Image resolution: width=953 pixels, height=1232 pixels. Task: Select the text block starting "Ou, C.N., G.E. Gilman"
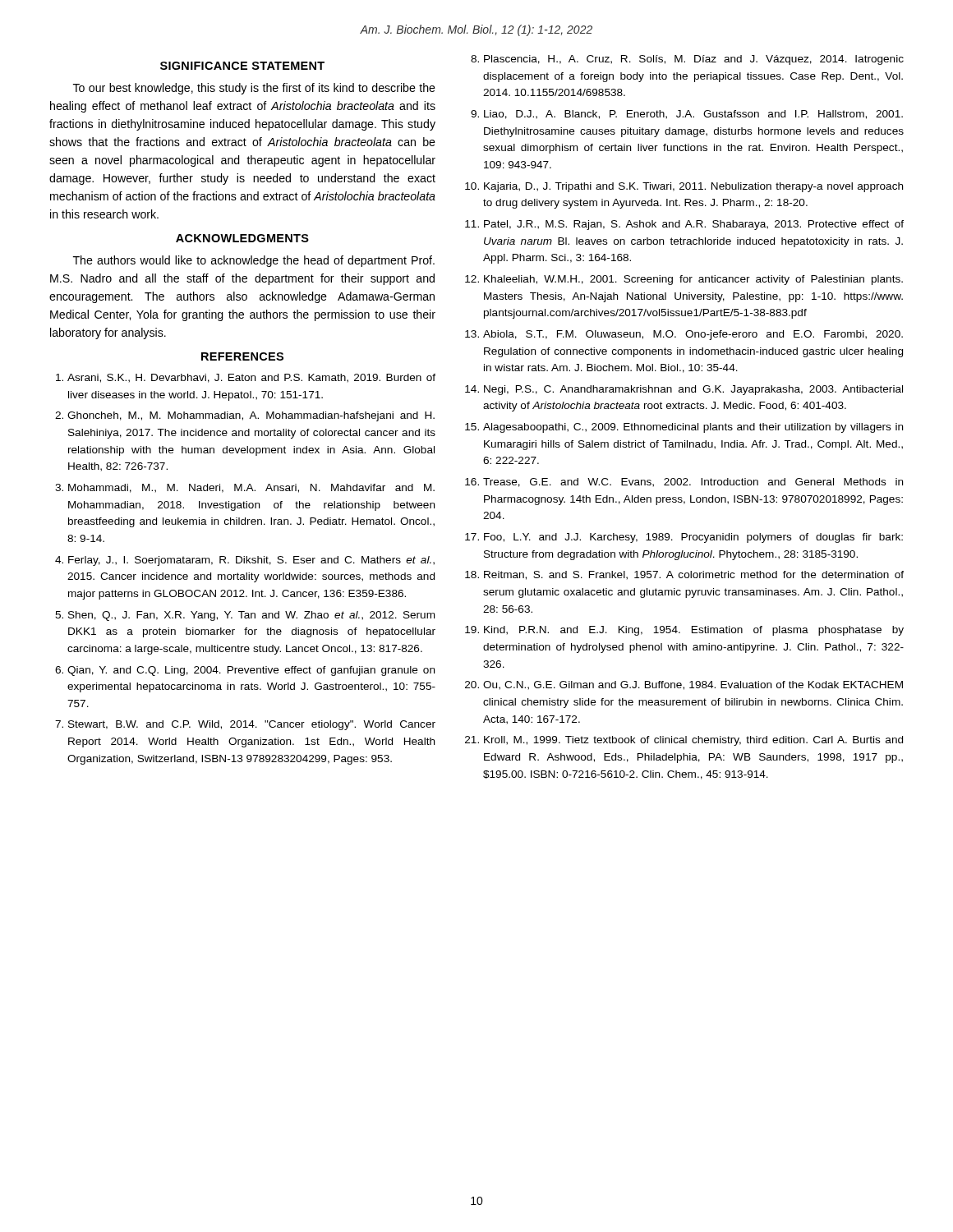(x=693, y=702)
